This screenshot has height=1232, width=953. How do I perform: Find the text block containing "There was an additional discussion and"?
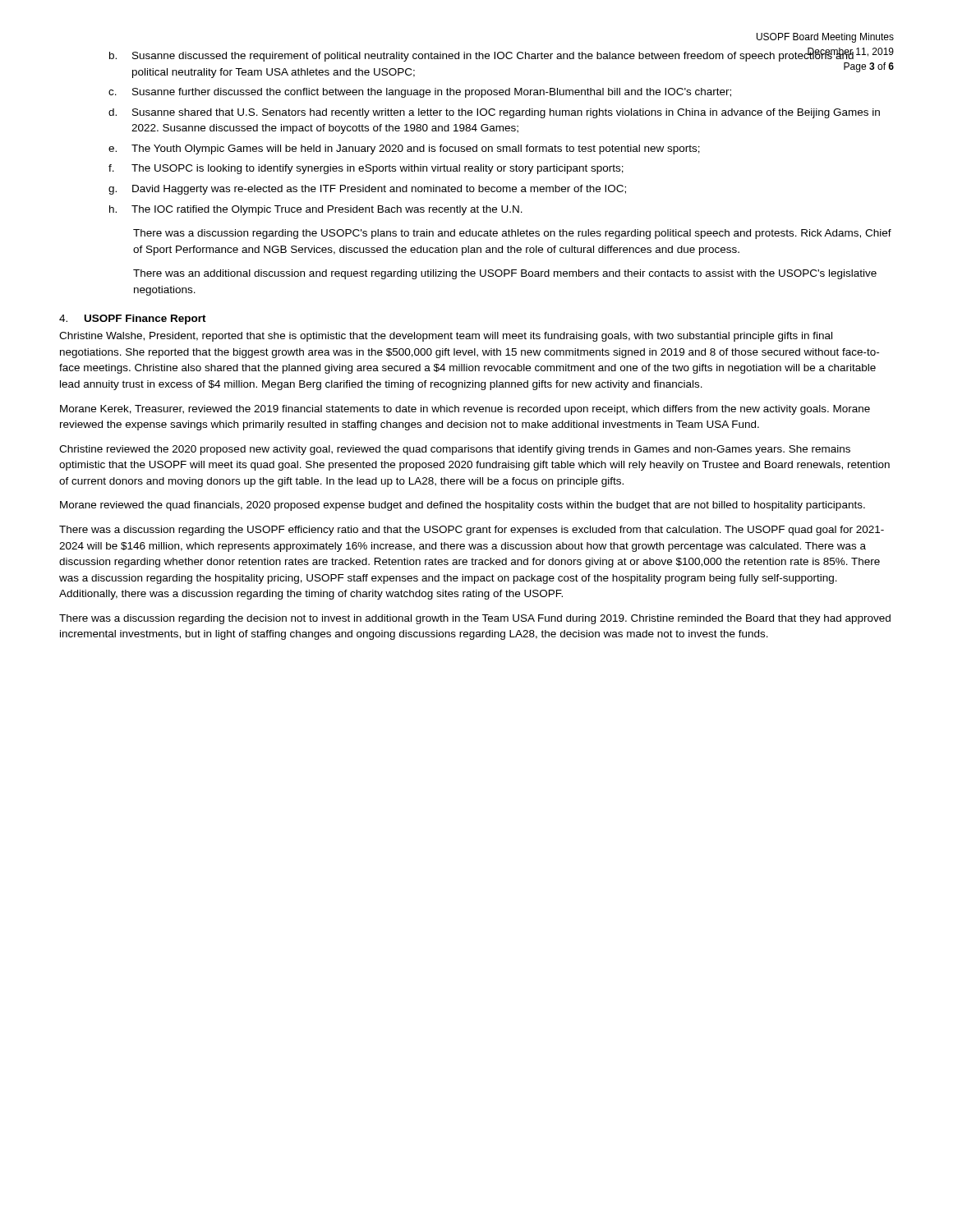tap(505, 281)
